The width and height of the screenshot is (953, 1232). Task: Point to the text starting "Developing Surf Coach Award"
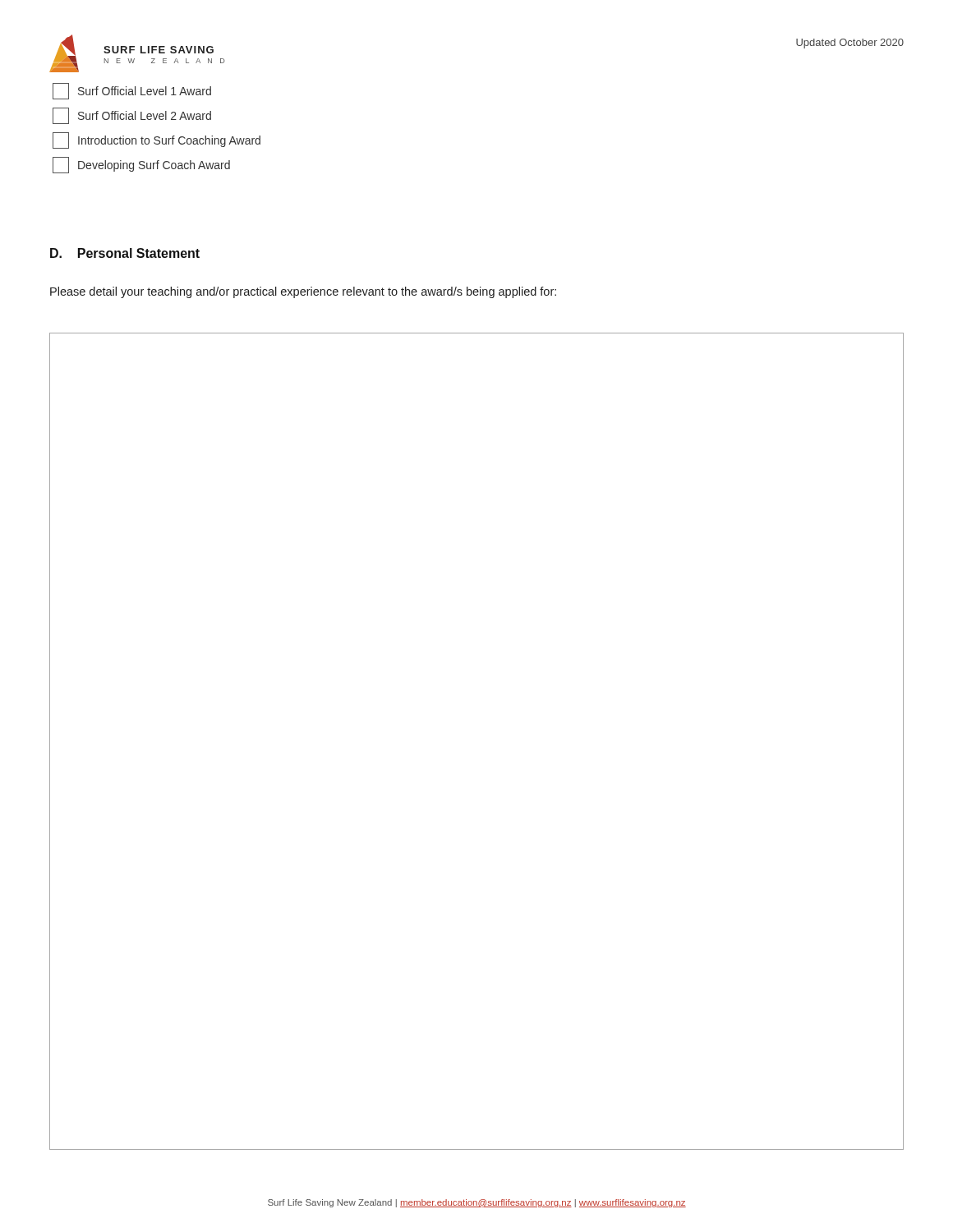click(142, 165)
